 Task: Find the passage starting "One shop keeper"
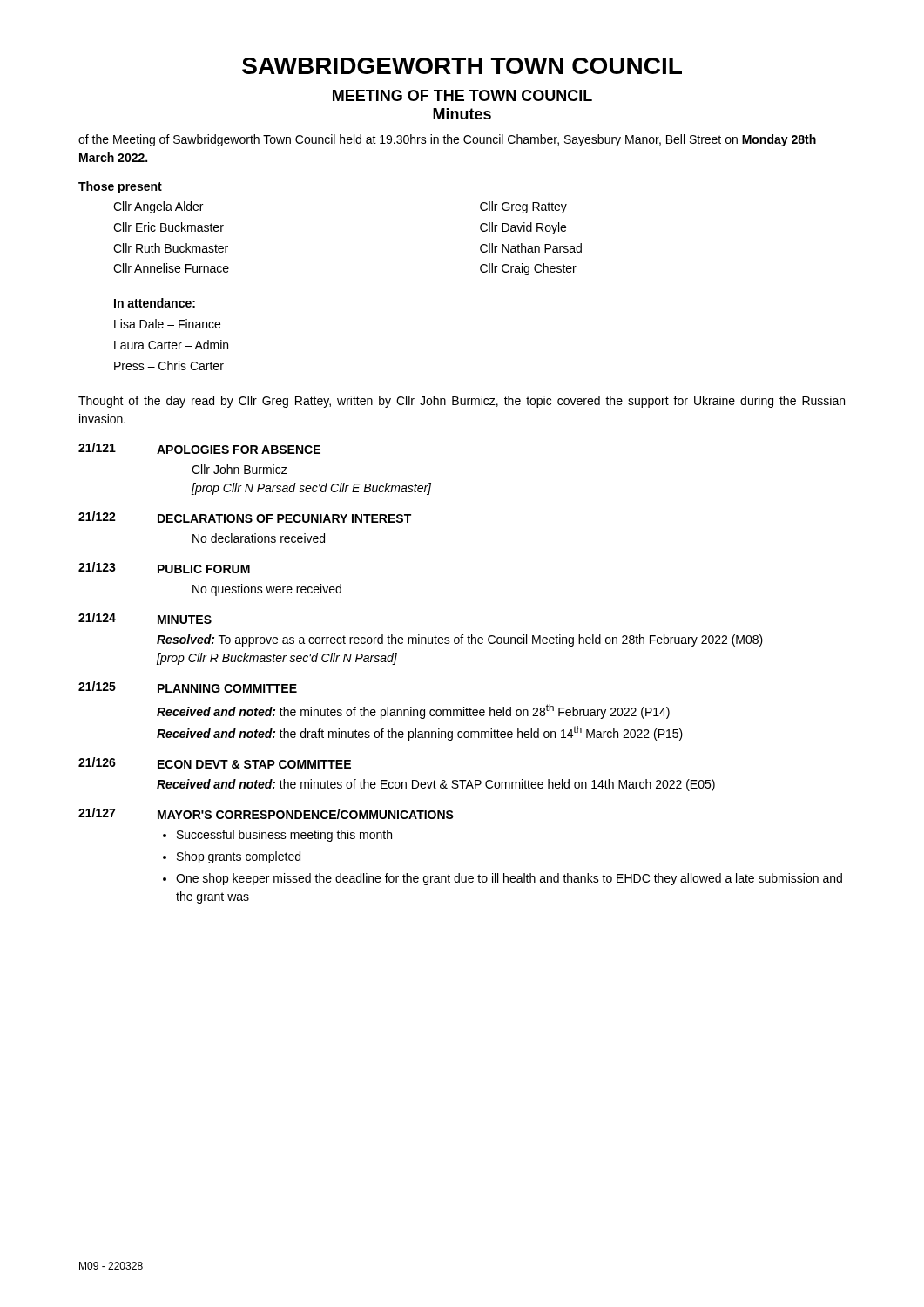509,887
